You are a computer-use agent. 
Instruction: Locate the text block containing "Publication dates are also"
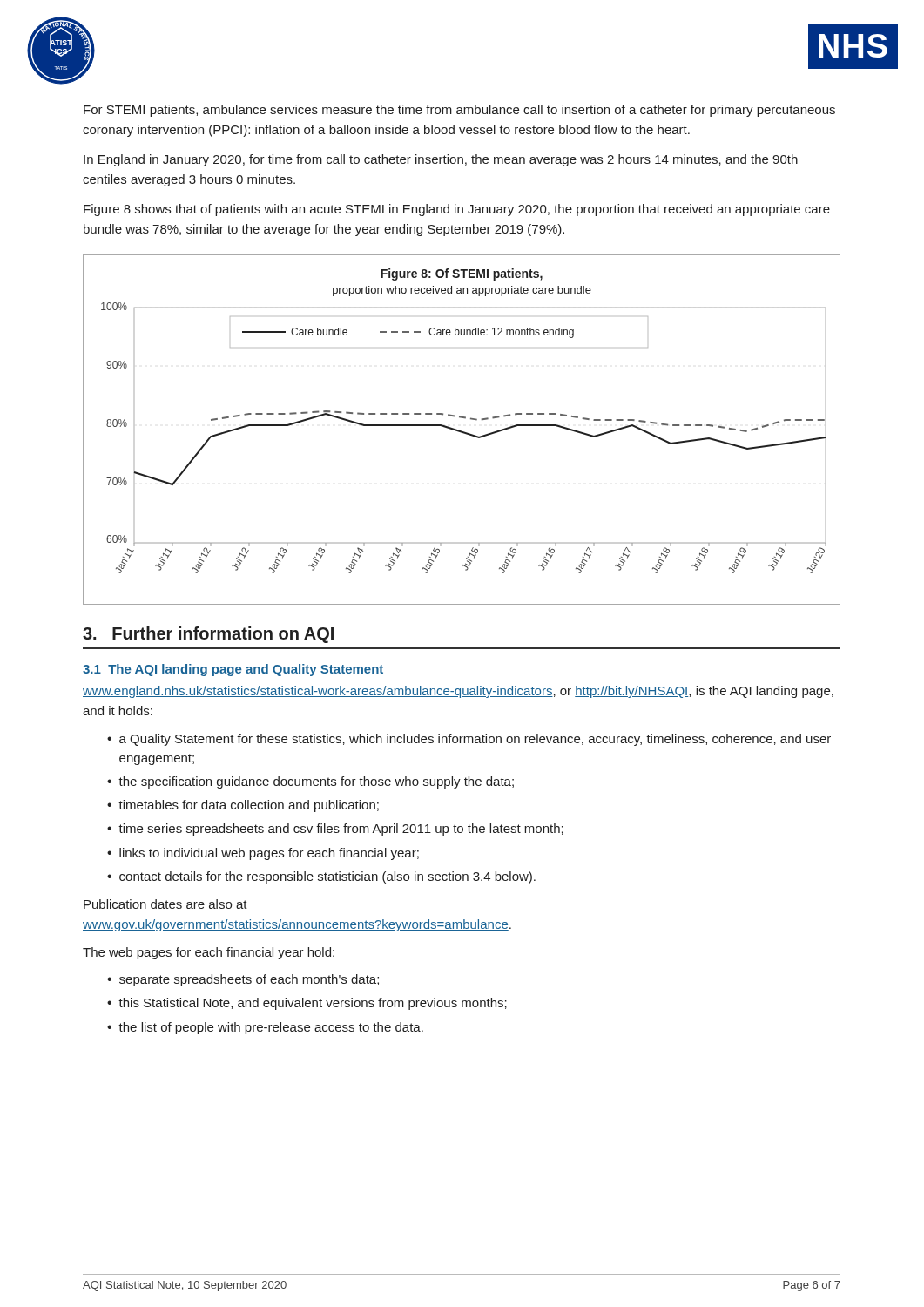(297, 914)
